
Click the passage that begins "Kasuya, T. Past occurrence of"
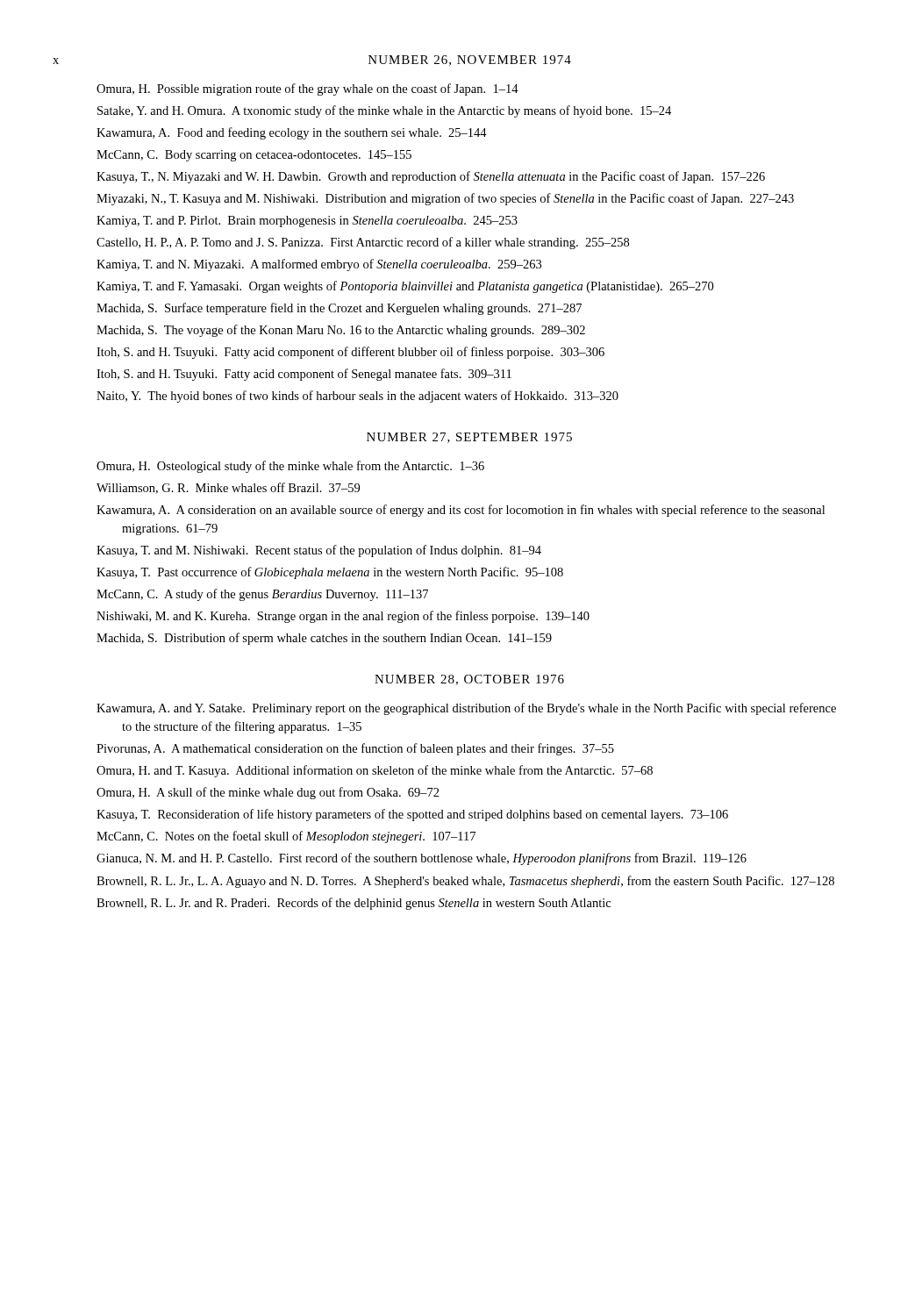330,572
